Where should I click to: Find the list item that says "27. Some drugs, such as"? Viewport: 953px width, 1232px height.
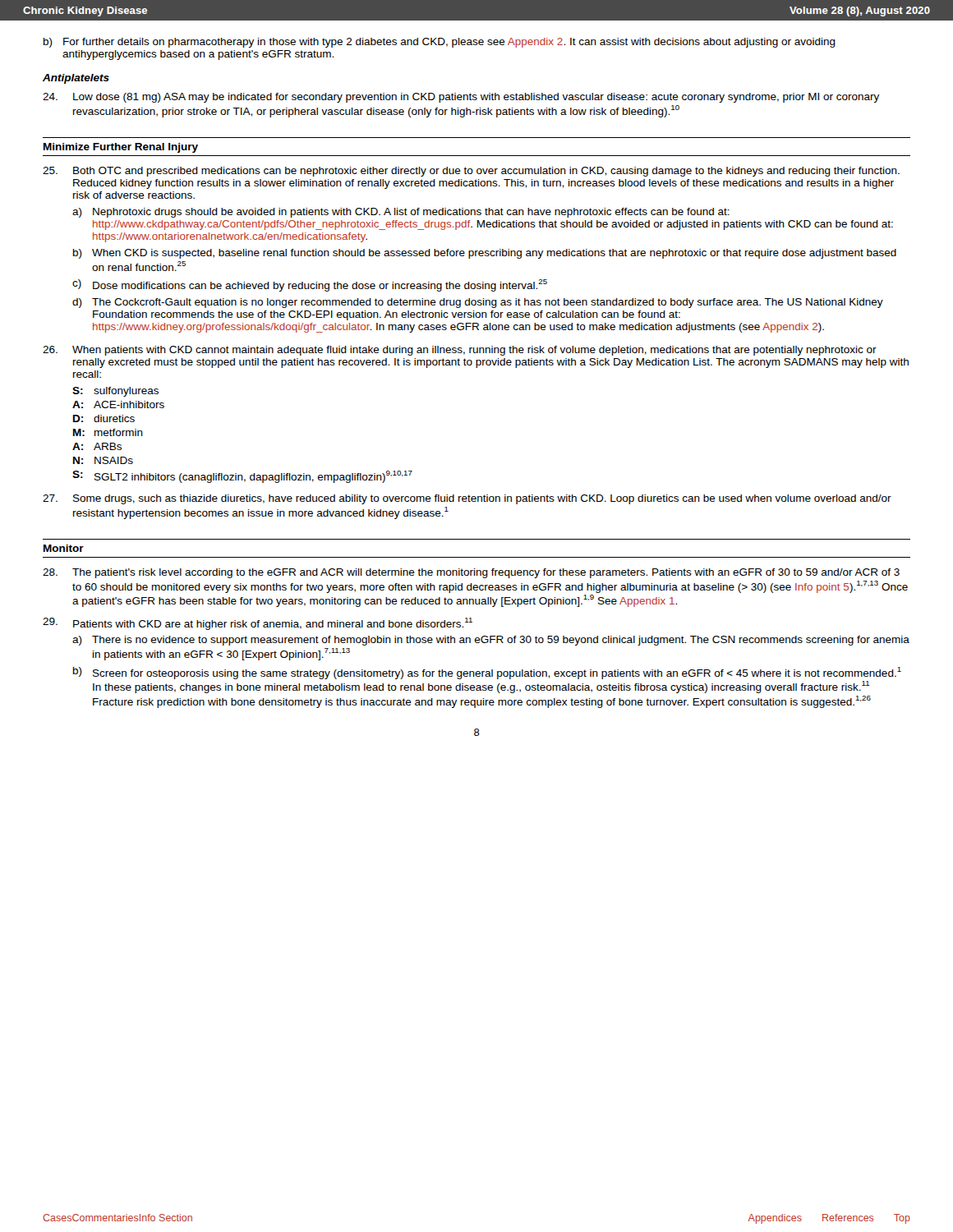[476, 505]
